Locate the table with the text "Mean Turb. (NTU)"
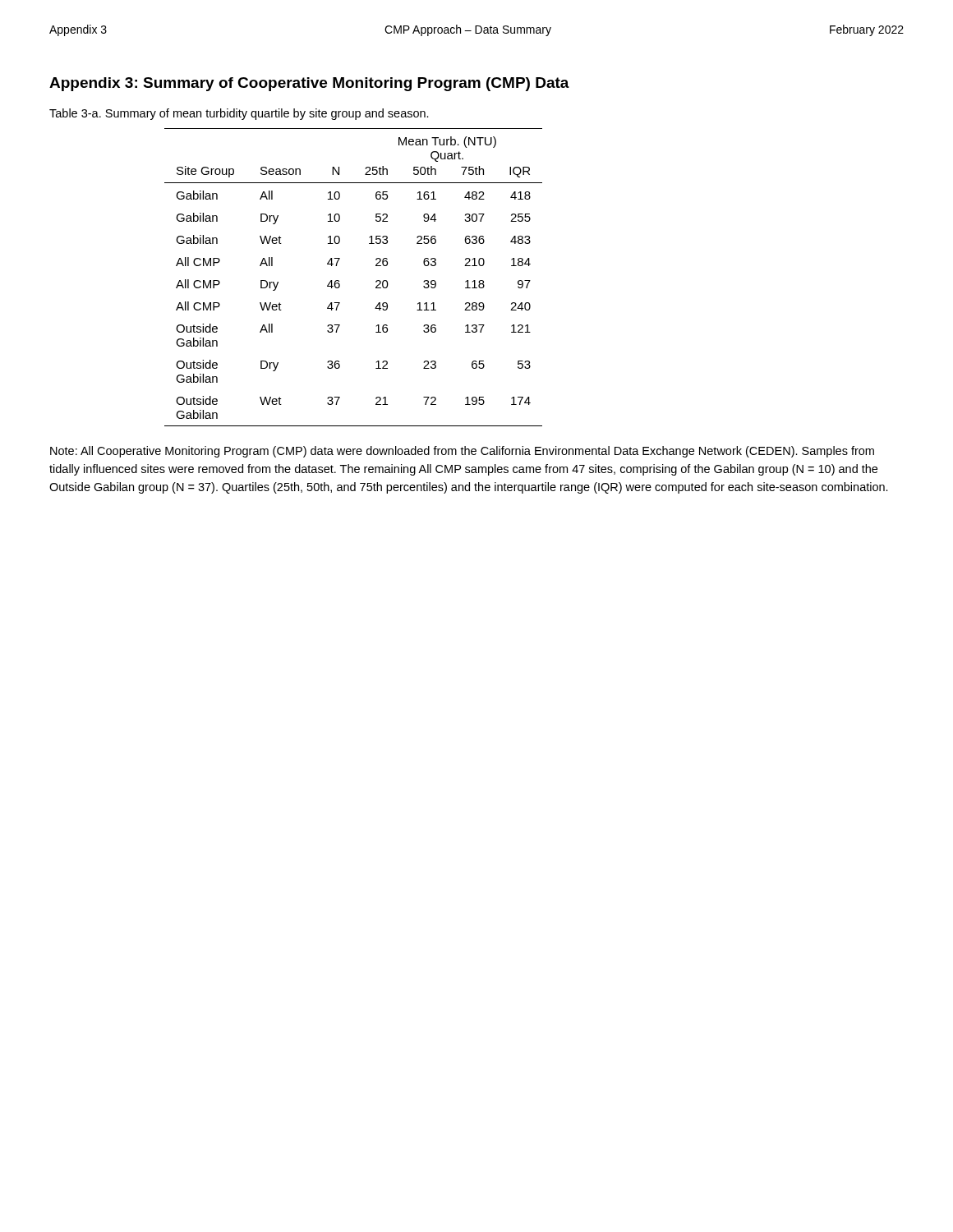 (x=534, y=277)
